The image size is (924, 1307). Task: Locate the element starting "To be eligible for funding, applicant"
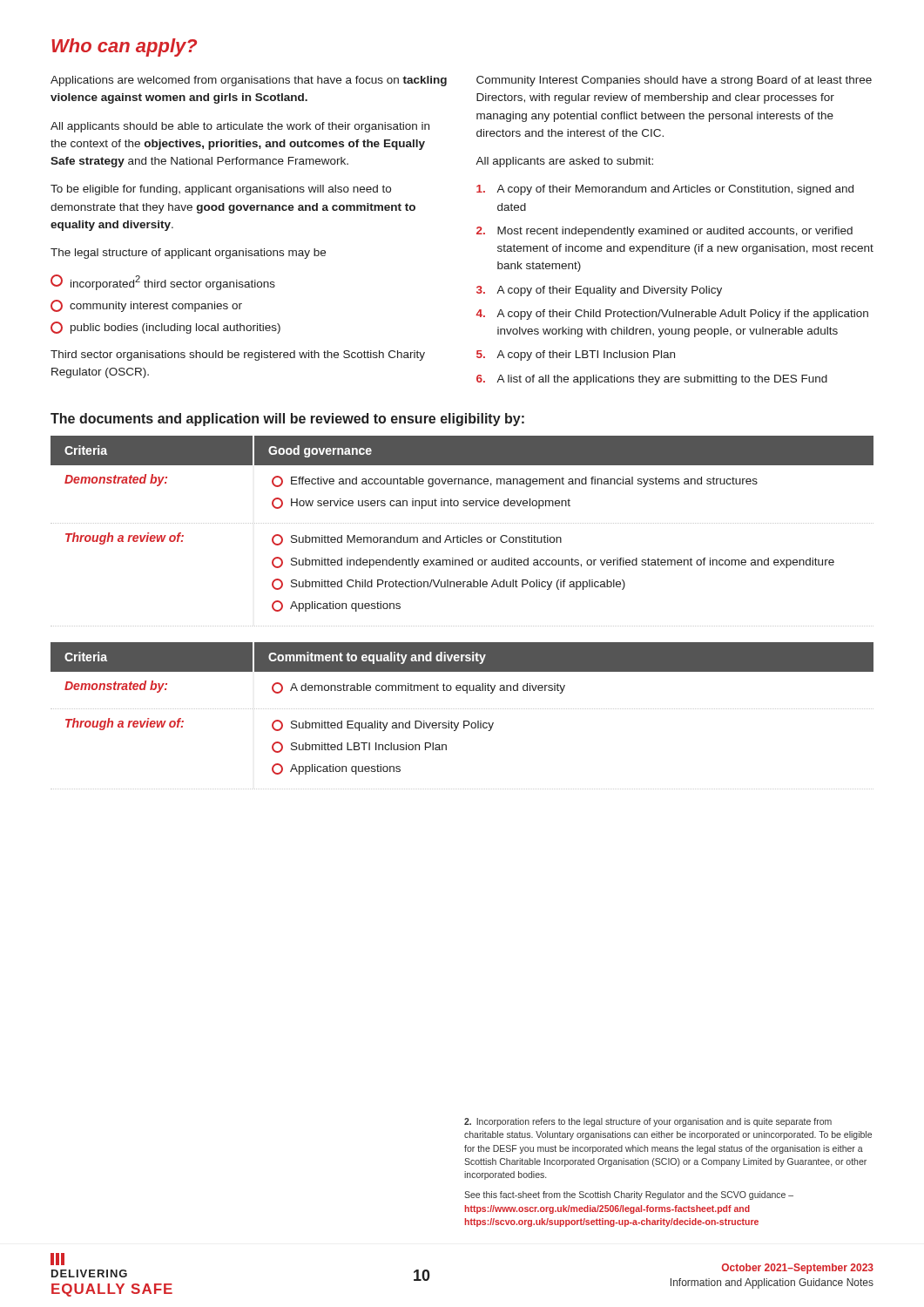point(249,207)
